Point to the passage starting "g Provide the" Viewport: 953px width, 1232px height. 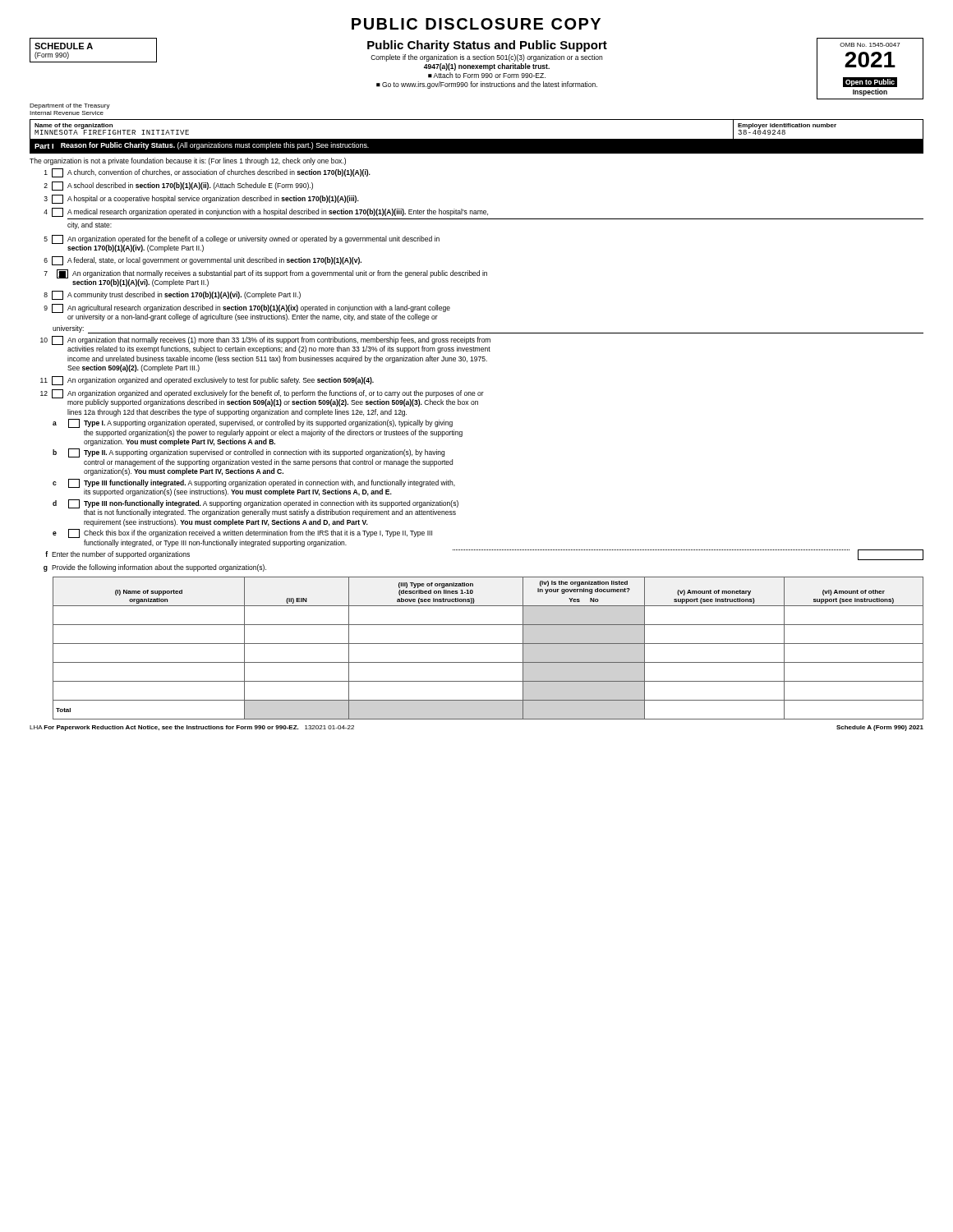pyautogui.click(x=476, y=568)
